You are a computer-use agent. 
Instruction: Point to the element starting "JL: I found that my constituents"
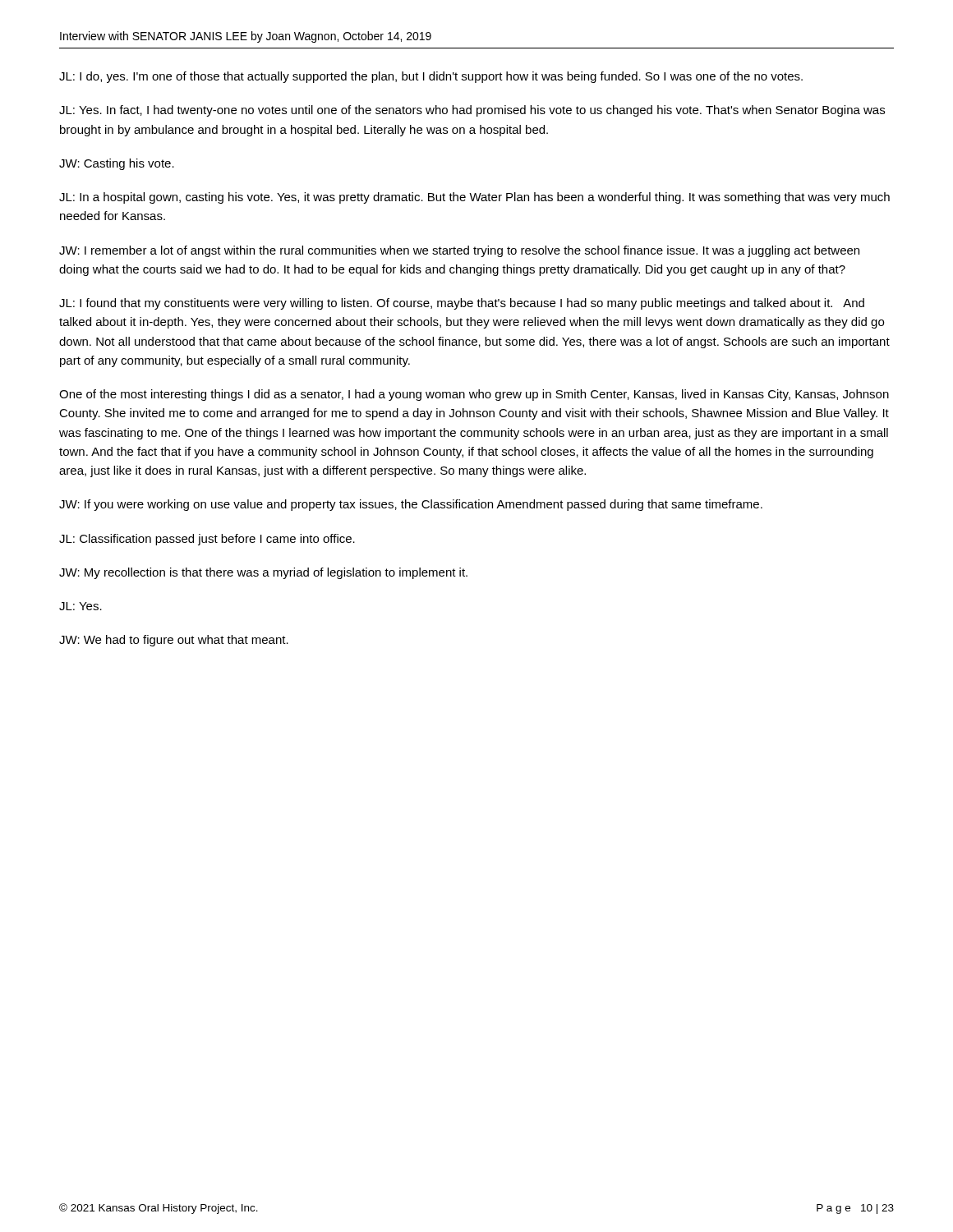[474, 331]
